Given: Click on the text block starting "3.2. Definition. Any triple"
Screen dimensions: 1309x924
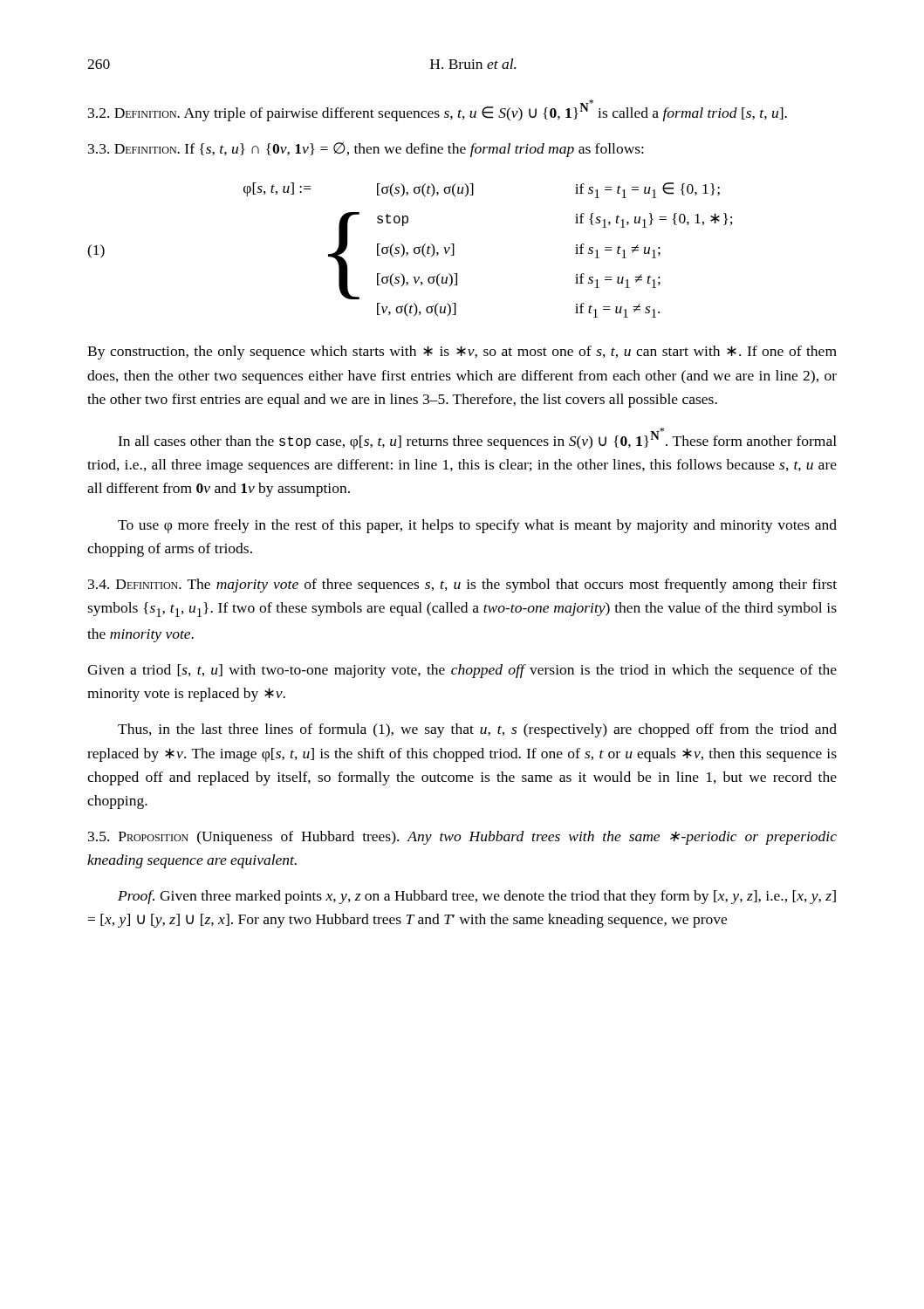Looking at the screenshot, I should [x=438, y=109].
